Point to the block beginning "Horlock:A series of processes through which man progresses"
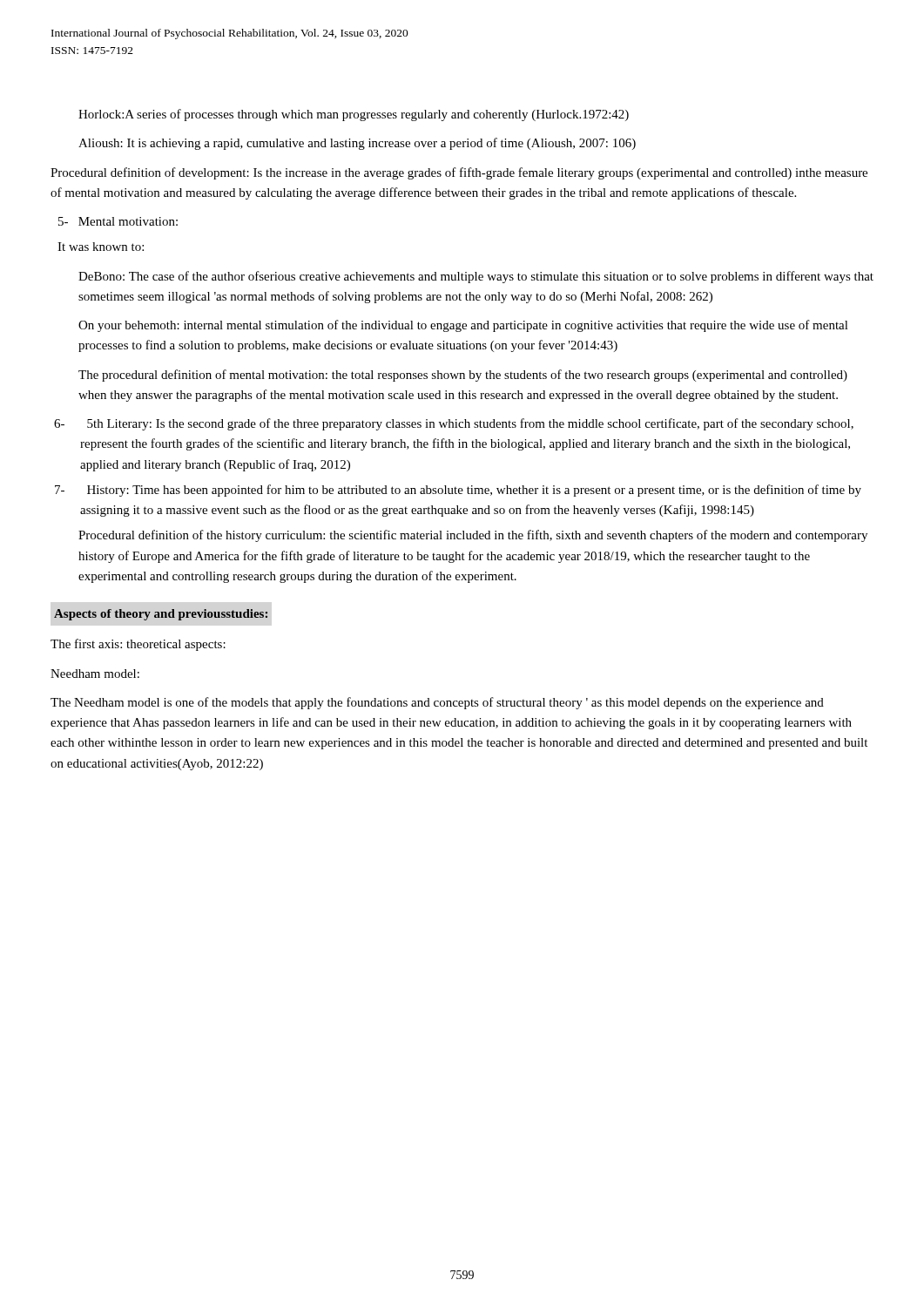This screenshot has height=1307, width=924. 354,114
